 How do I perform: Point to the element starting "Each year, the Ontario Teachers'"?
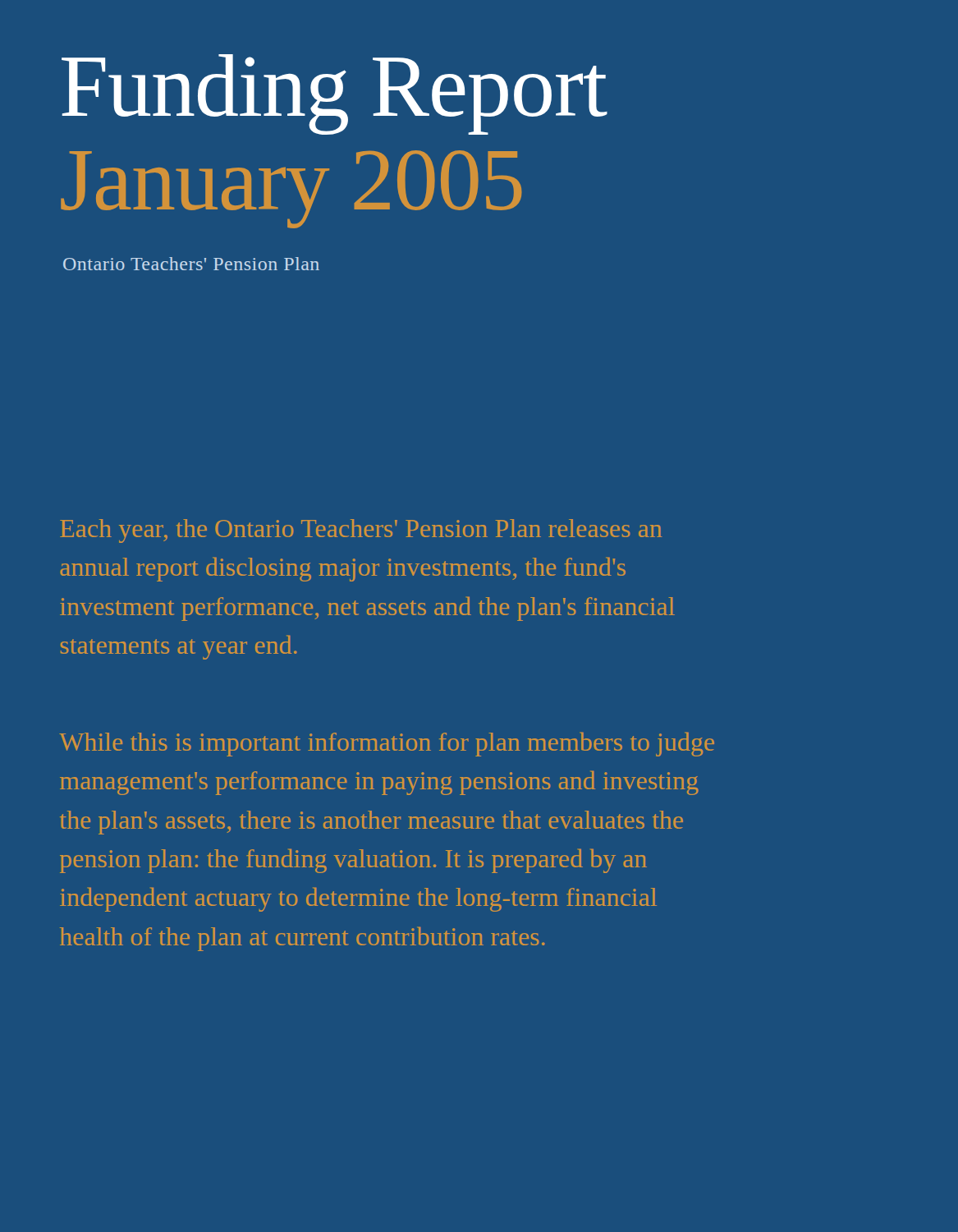click(x=367, y=586)
